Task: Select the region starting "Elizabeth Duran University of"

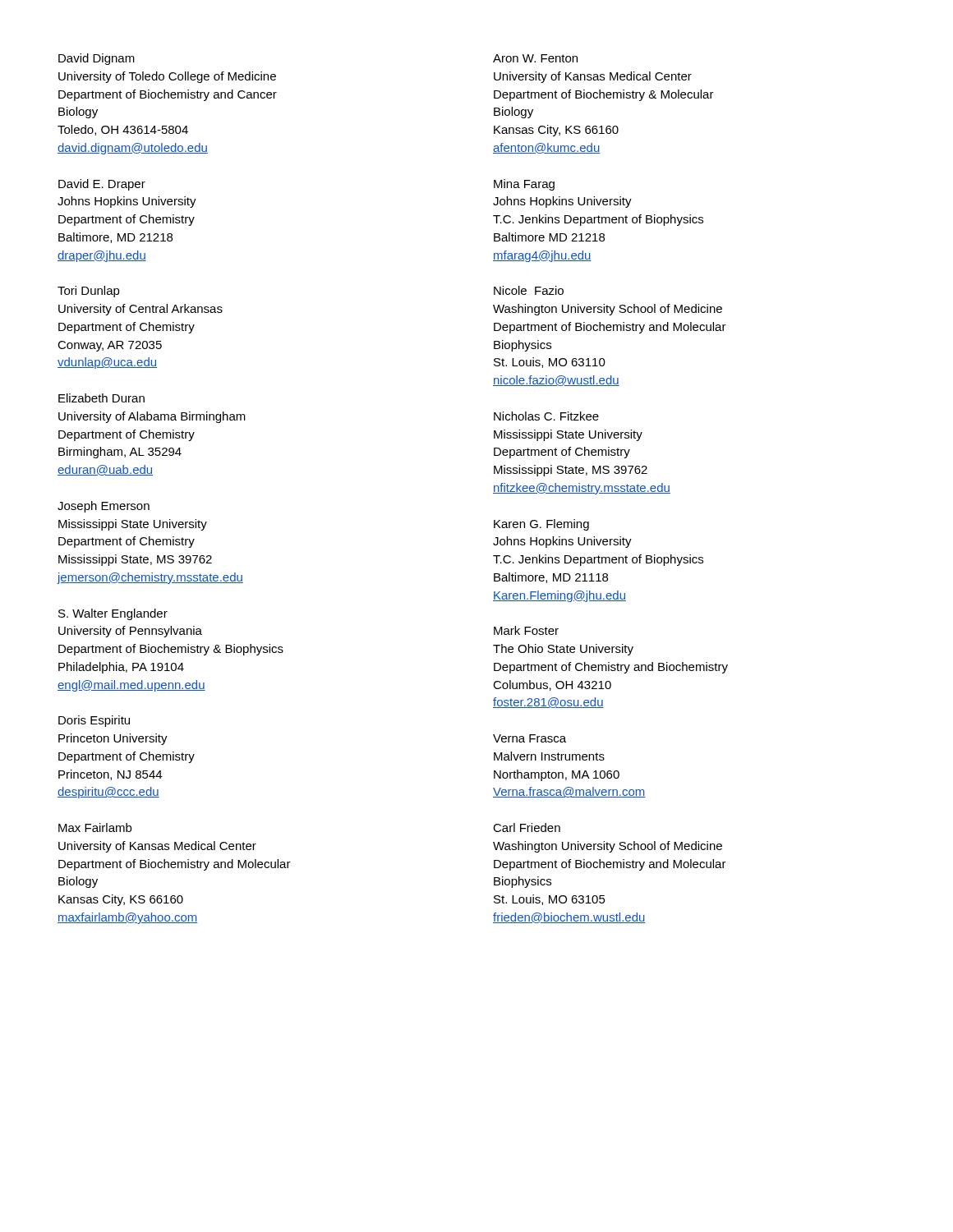Action: pyautogui.click(x=101, y=398)
